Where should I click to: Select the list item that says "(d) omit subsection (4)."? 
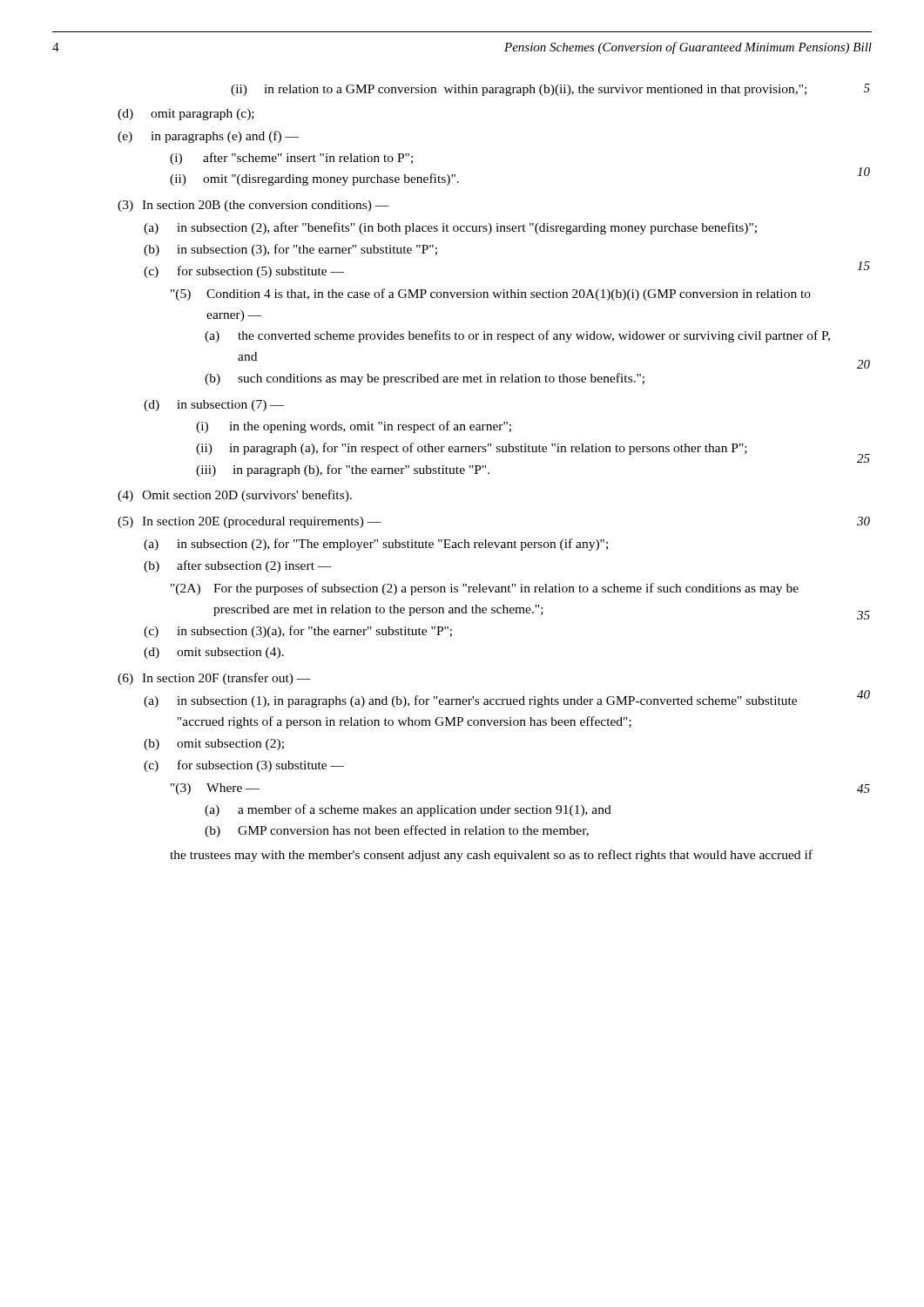click(x=214, y=652)
